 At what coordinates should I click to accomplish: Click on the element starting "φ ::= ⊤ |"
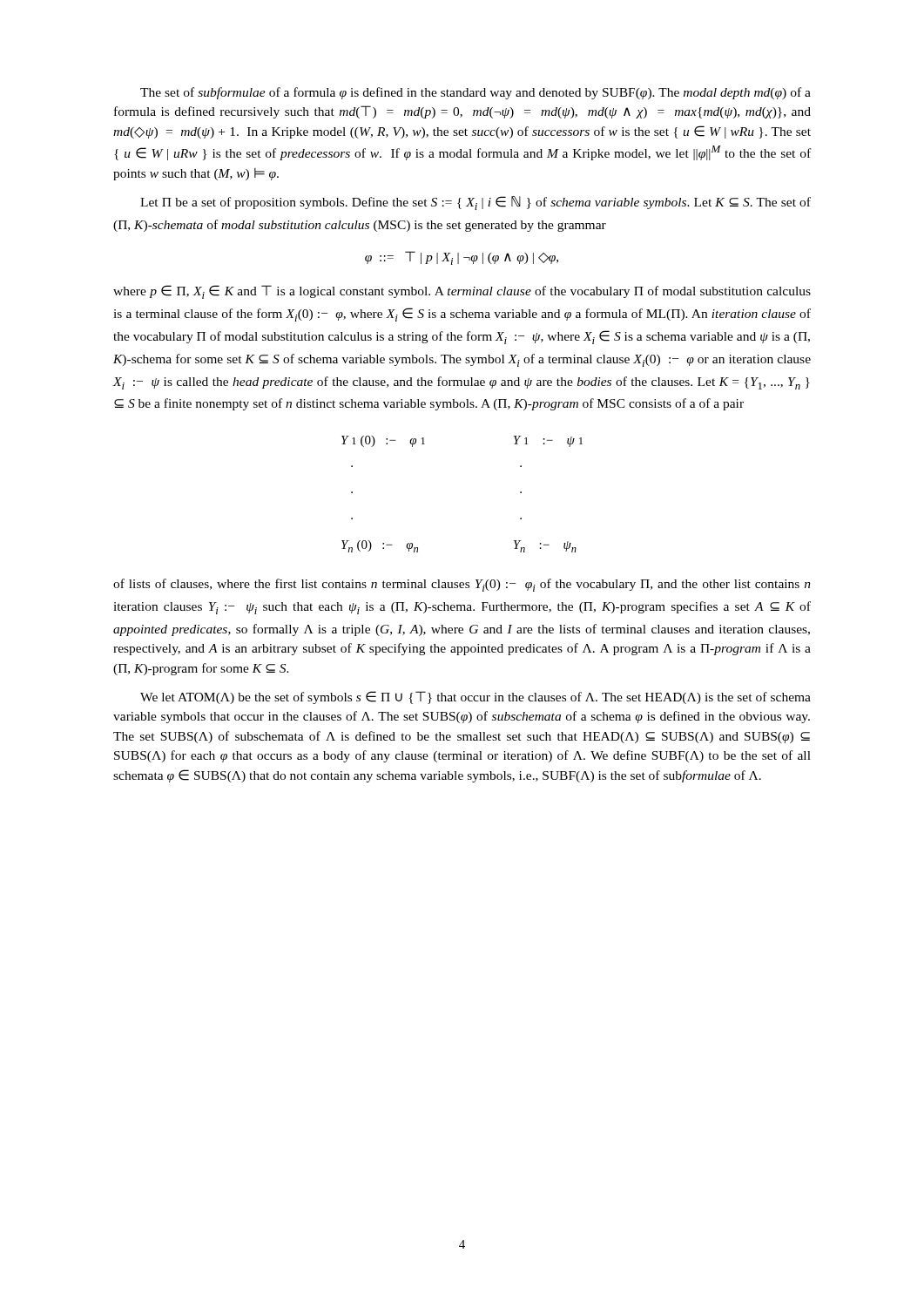[x=462, y=258]
